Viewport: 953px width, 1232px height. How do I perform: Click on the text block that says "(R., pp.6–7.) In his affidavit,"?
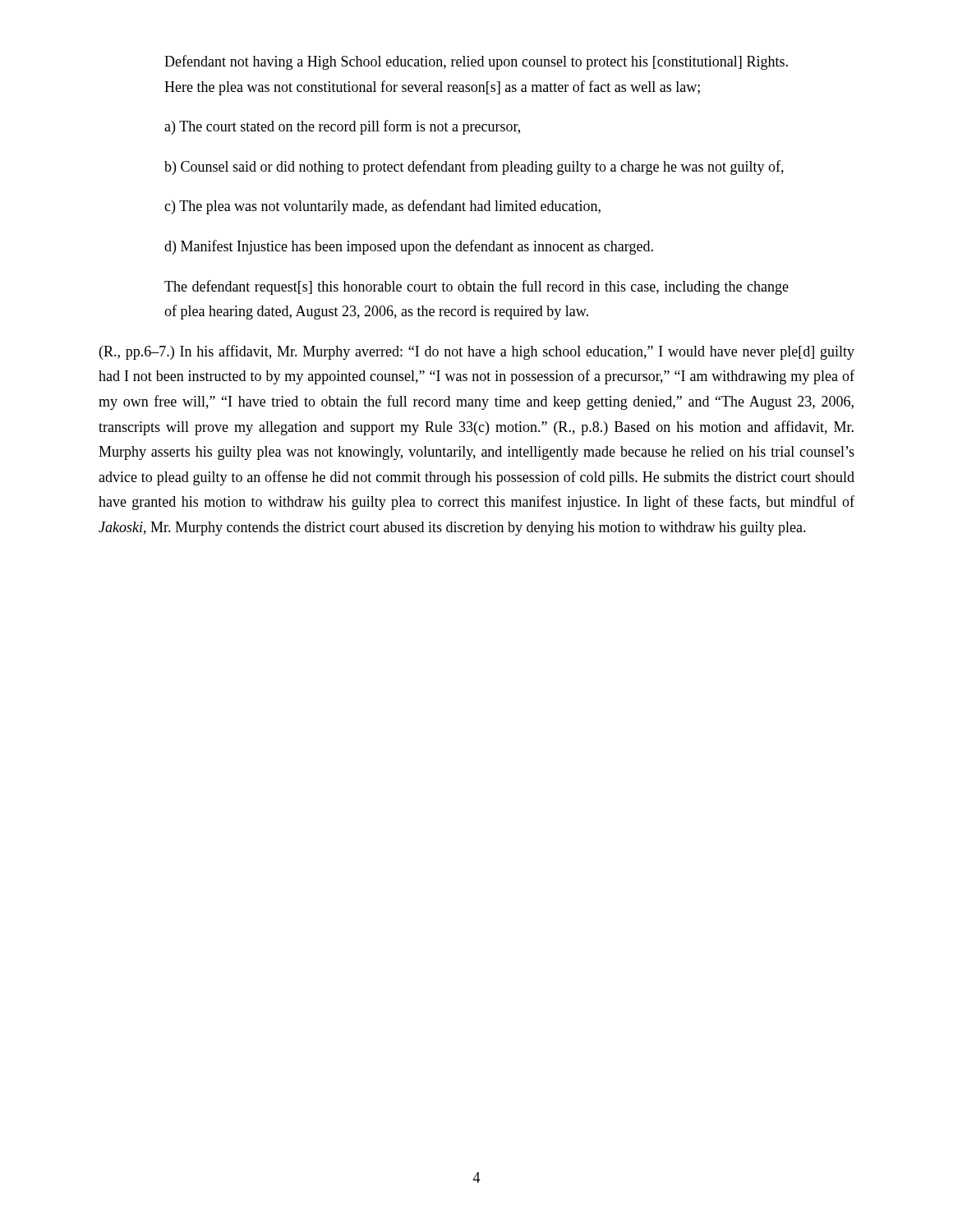(x=476, y=439)
